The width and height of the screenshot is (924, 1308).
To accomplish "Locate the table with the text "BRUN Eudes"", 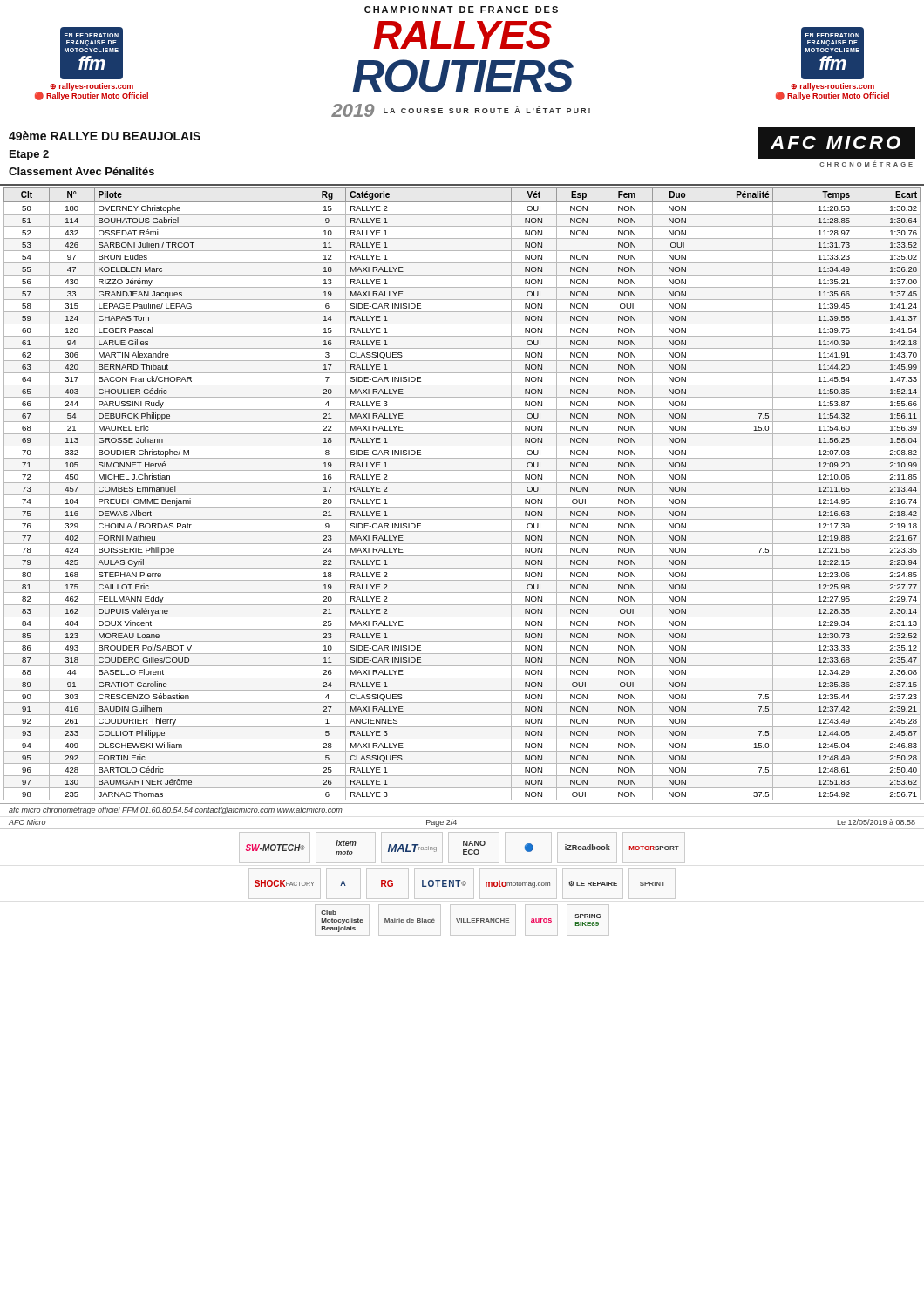I will point(462,494).
